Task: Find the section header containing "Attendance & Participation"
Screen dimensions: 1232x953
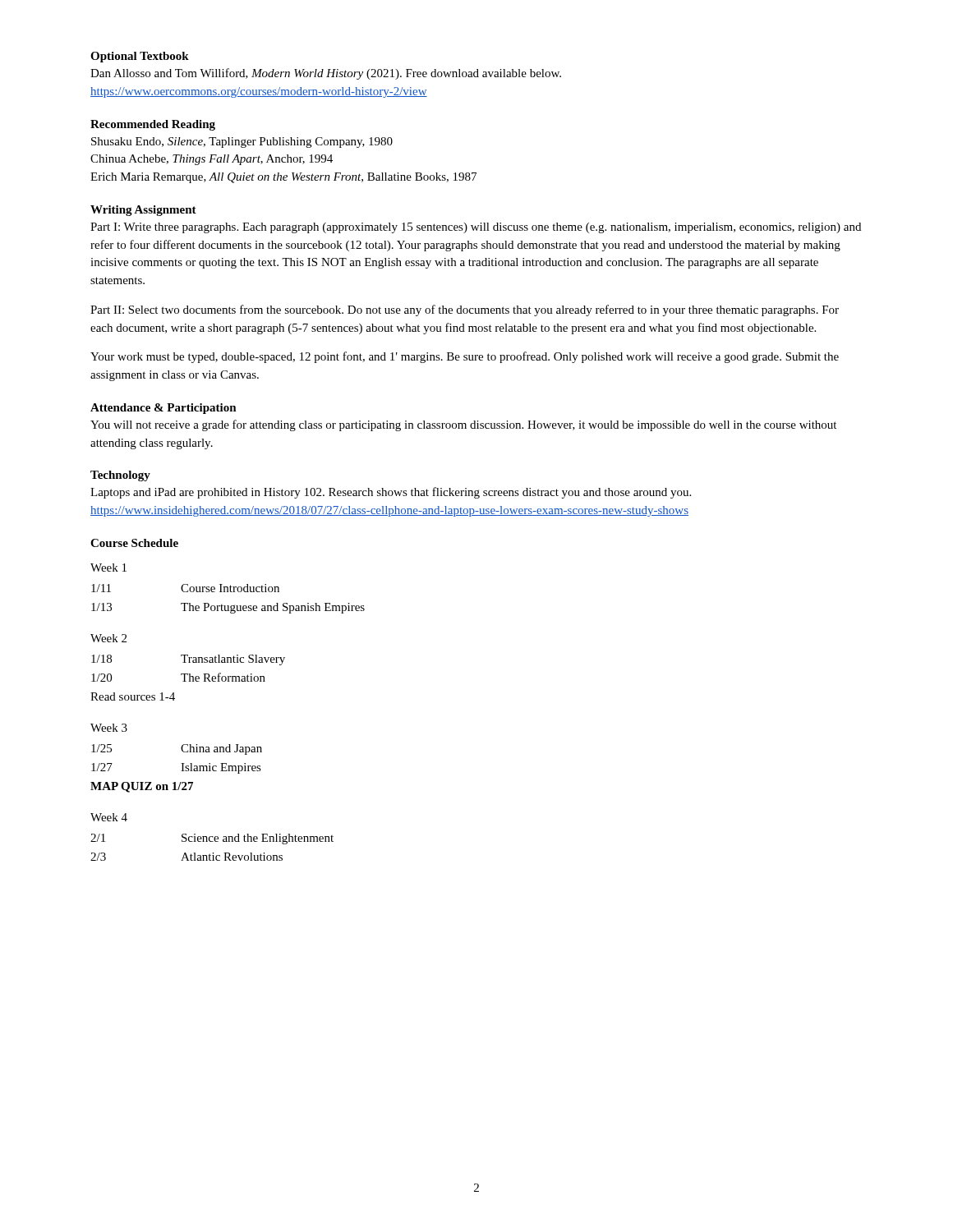Action: (x=163, y=407)
